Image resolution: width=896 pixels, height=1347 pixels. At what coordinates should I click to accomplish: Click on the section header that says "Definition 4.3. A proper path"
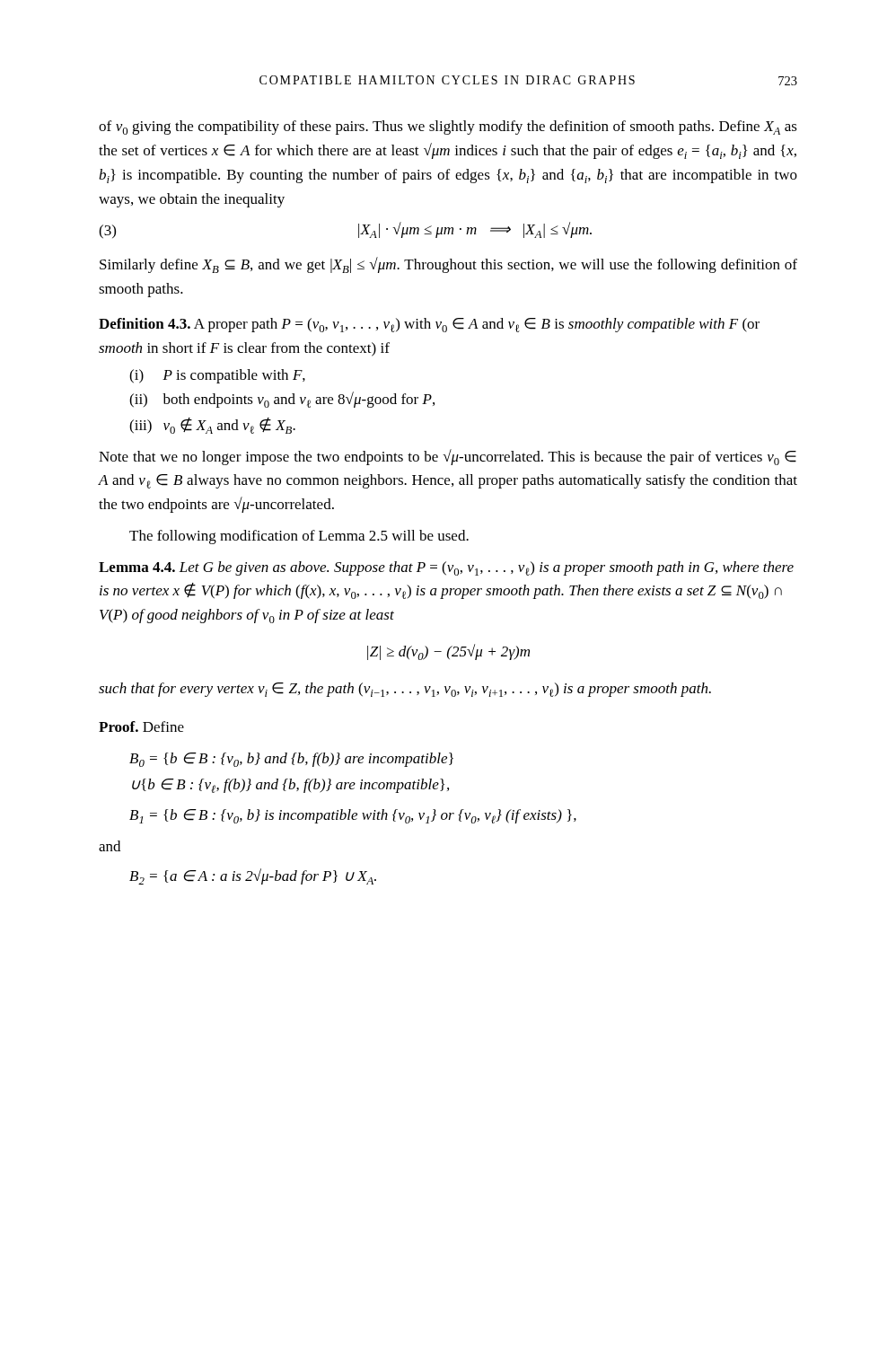(x=429, y=336)
